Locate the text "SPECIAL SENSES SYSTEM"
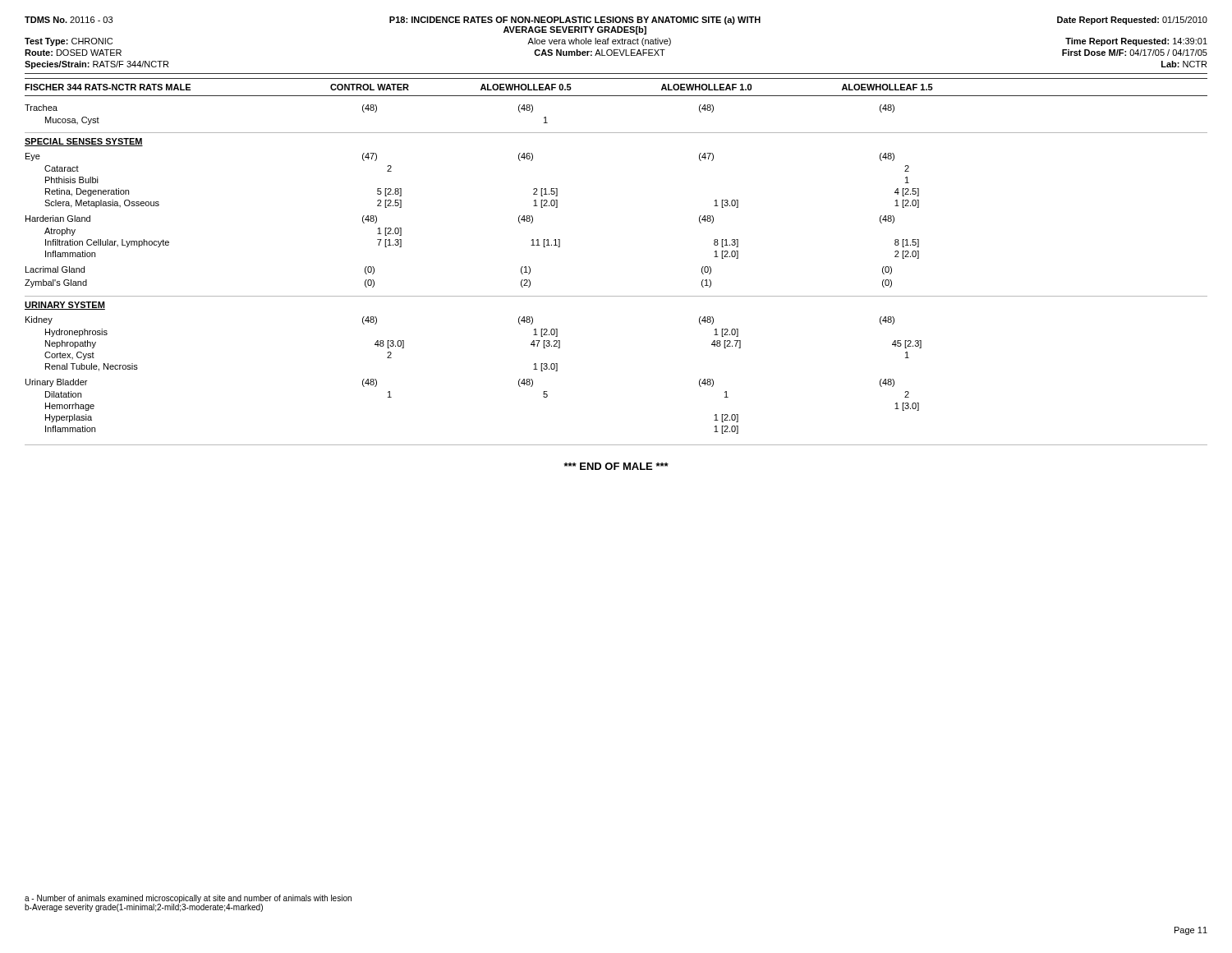1232x953 pixels. [84, 141]
